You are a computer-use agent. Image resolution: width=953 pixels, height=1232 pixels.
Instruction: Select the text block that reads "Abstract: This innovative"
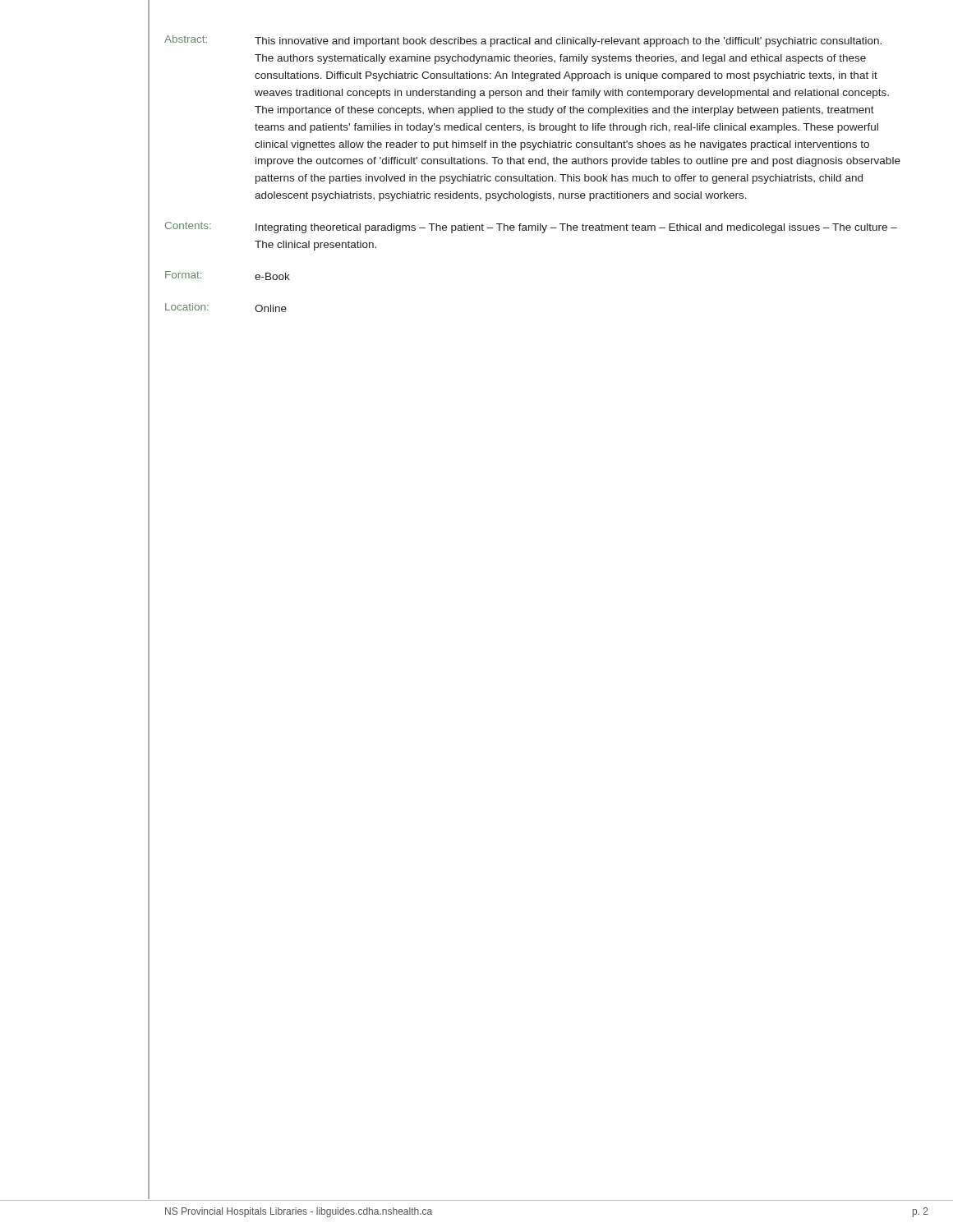534,119
